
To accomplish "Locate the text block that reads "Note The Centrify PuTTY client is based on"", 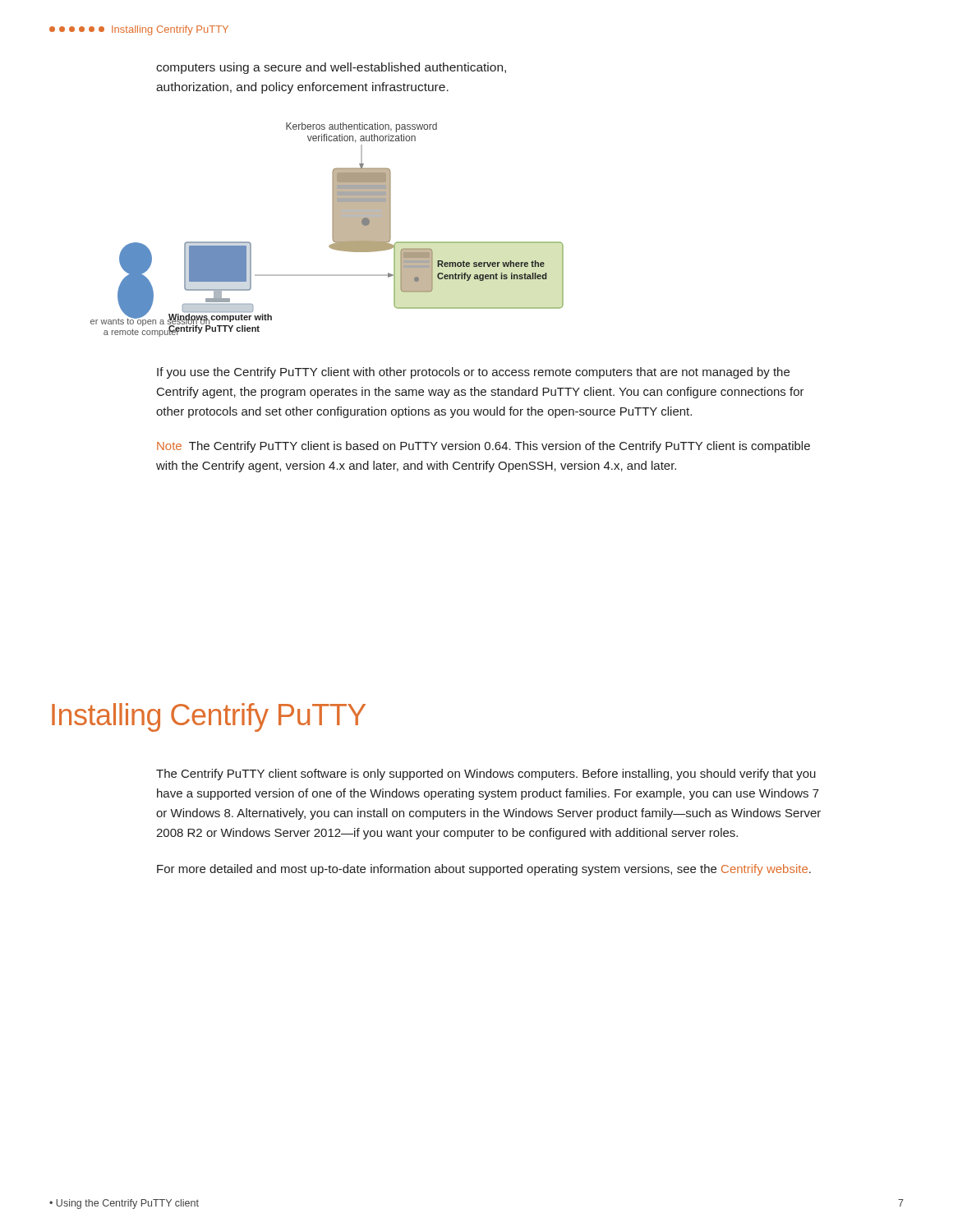I will coord(483,455).
